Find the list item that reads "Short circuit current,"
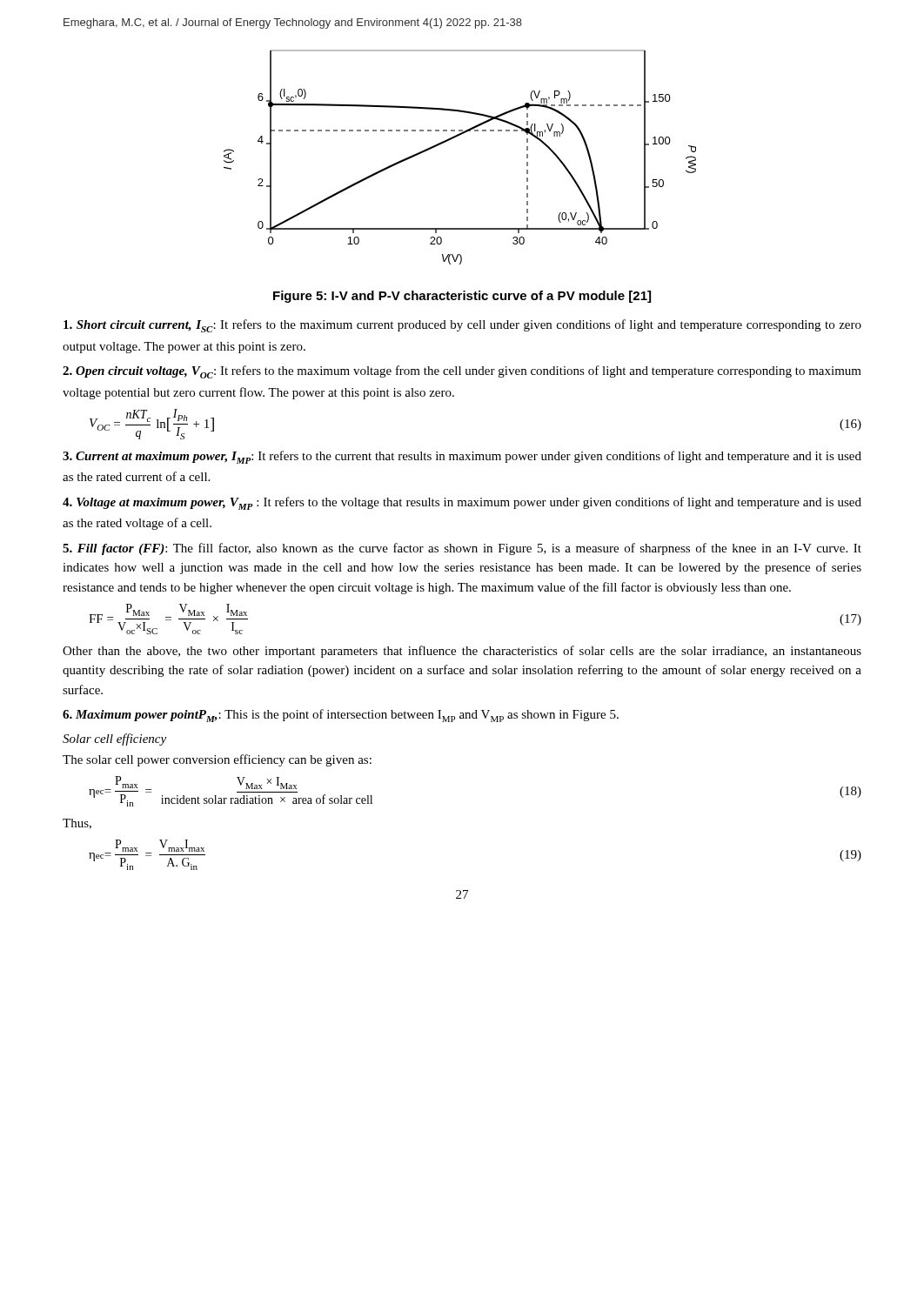The image size is (924, 1305). (x=462, y=335)
